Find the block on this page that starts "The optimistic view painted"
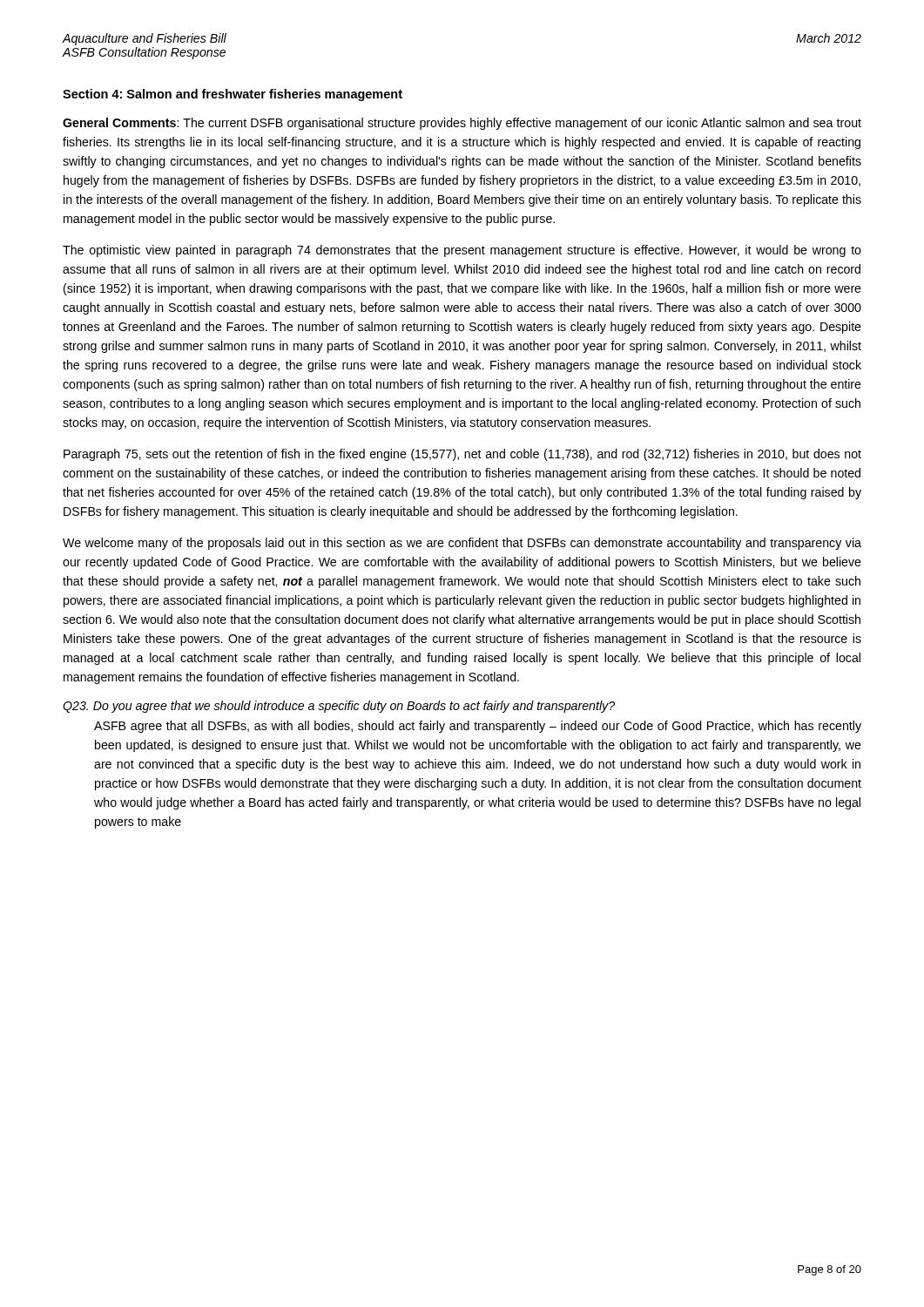This screenshot has width=924, height=1307. pyautogui.click(x=462, y=336)
